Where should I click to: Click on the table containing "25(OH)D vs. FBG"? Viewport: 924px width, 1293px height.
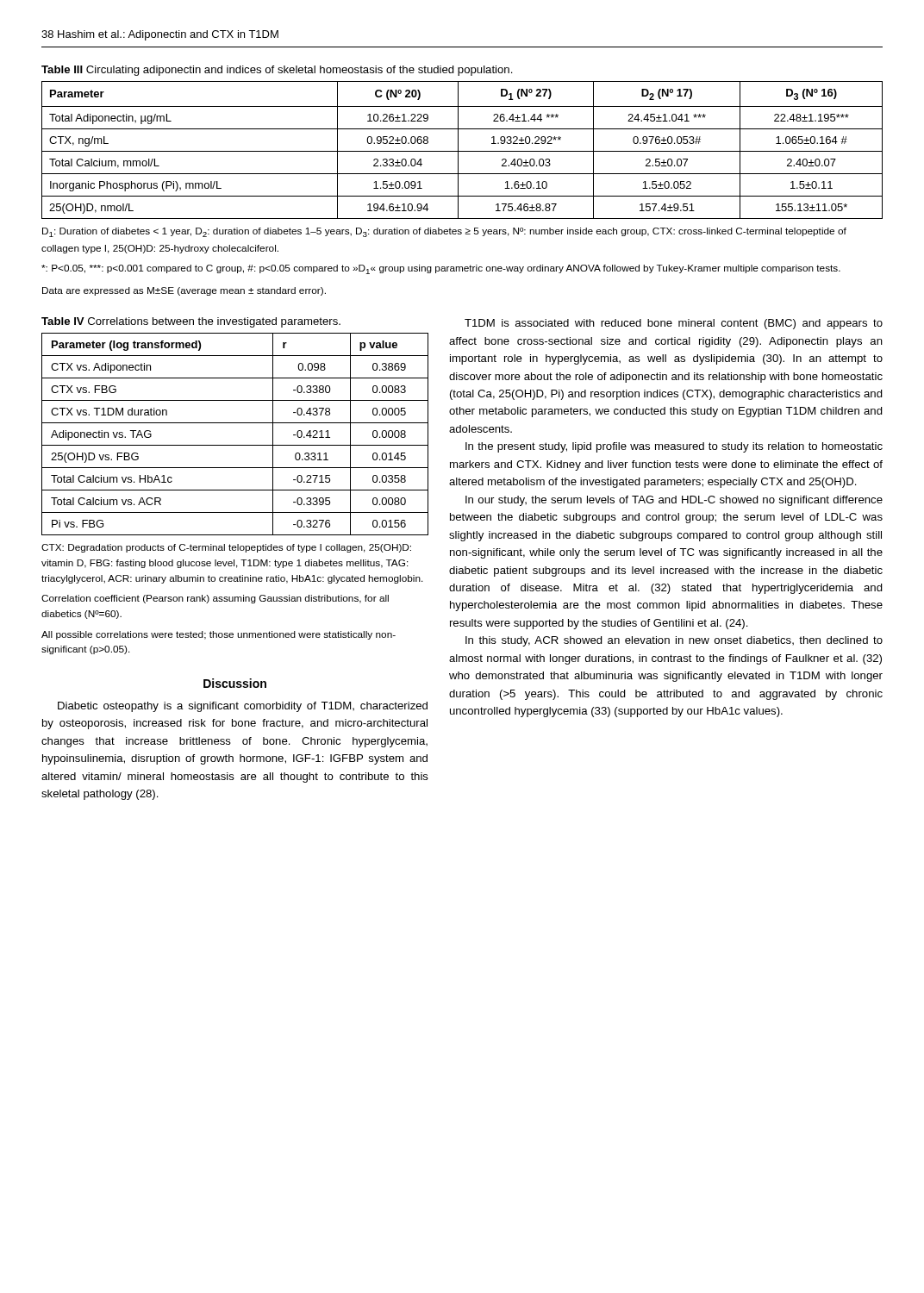click(x=235, y=434)
